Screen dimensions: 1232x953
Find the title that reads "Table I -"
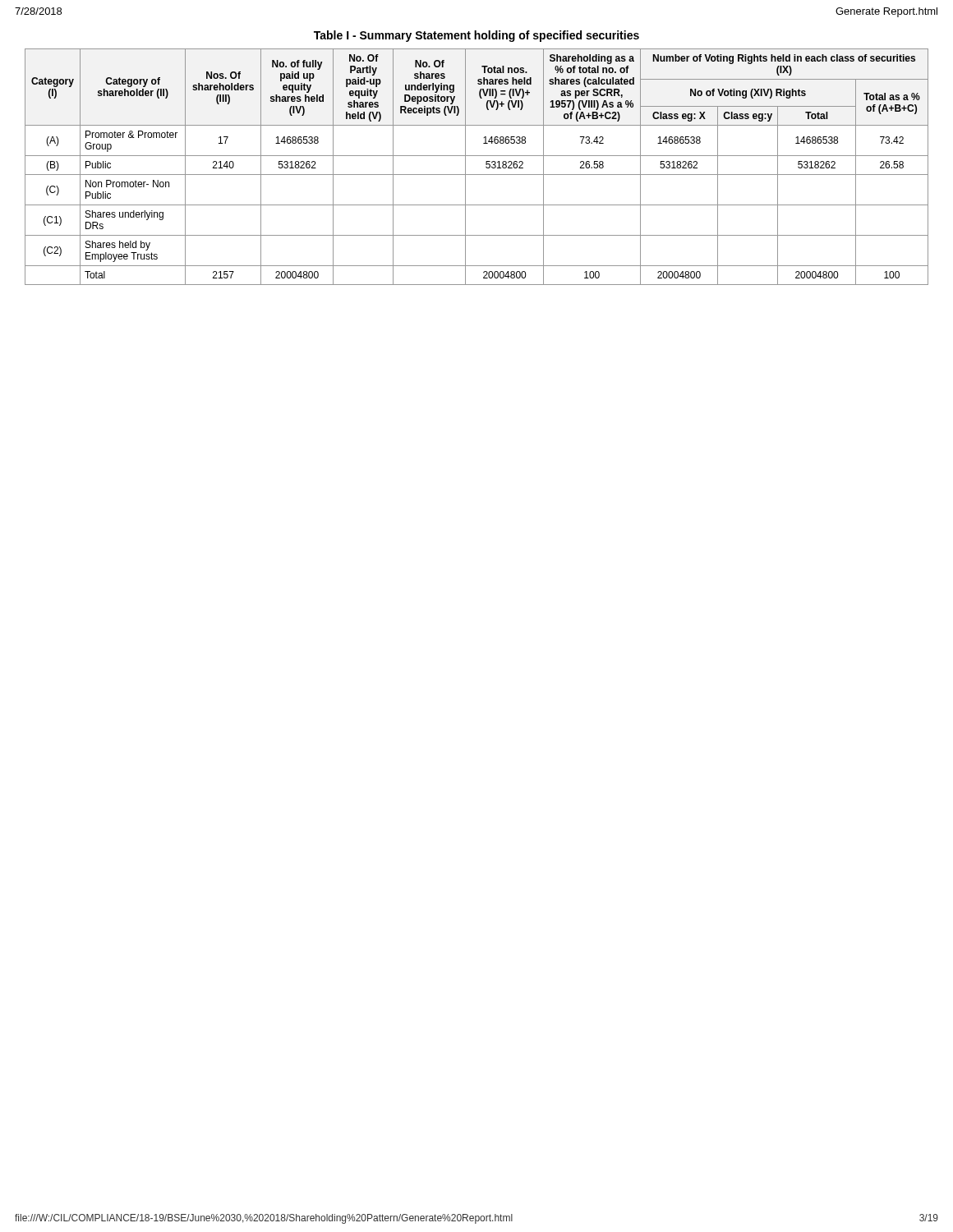pyautogui.click(x=476, y=35)
